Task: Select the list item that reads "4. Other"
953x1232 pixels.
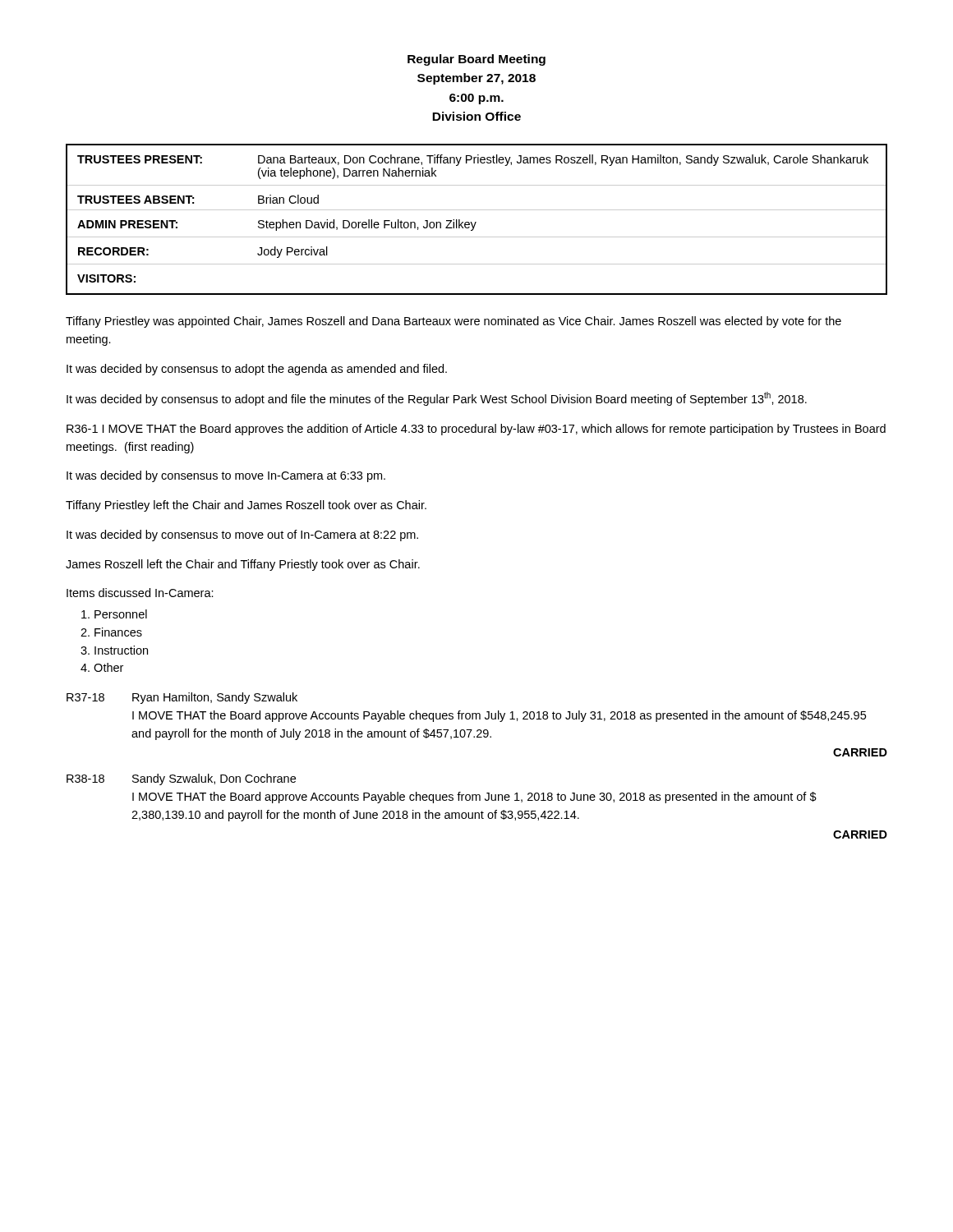Action: click(102, 668)
